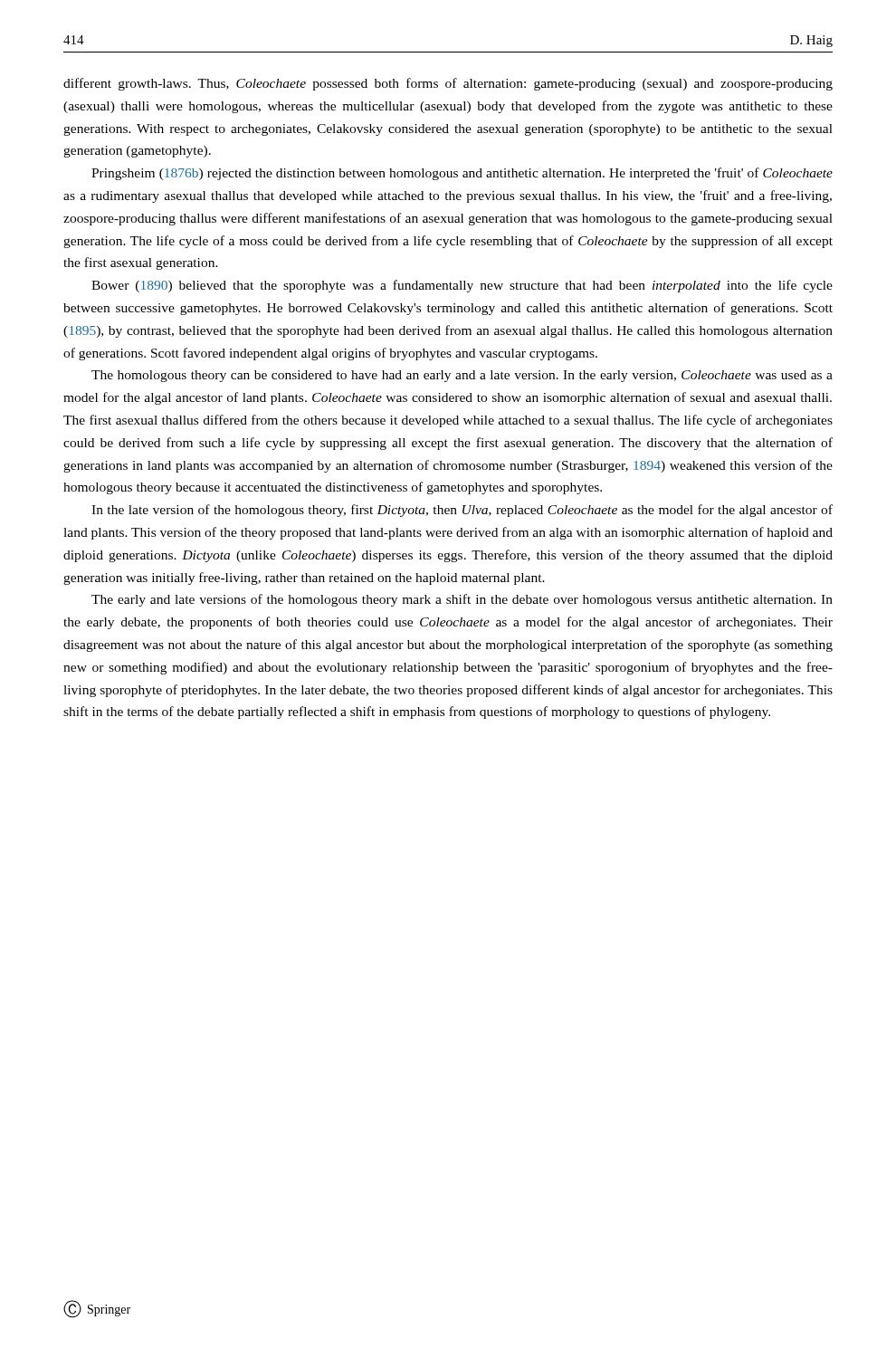896x1358 pixels.
Task: Find the element starting "In the late version of the"
Action: coord(448,544)
